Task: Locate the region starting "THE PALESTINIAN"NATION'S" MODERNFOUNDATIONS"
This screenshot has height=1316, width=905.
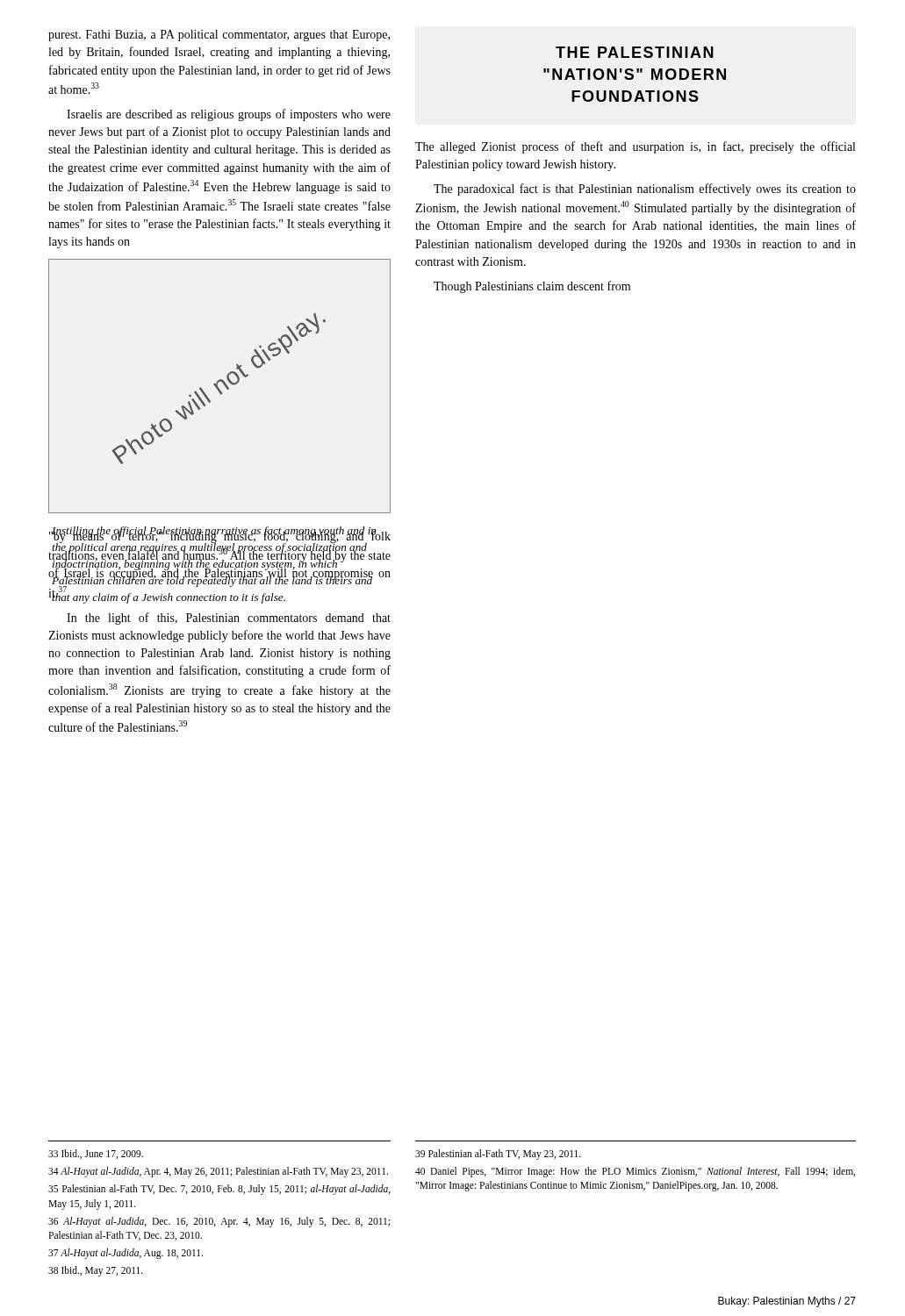Action: 636,75
